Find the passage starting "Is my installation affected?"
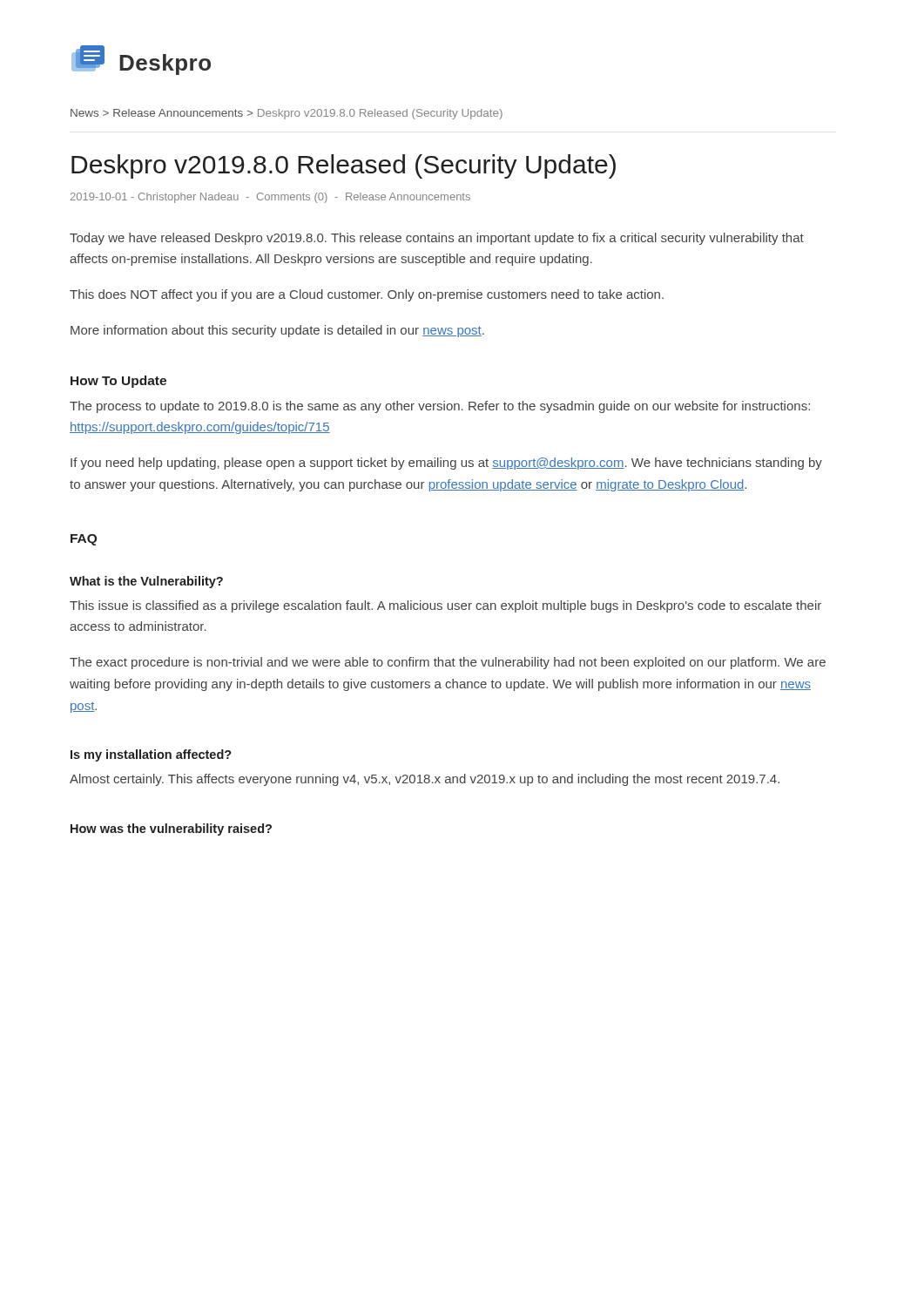The height and width of the screenshot is (1307, 924). click(x=151, y=755)
